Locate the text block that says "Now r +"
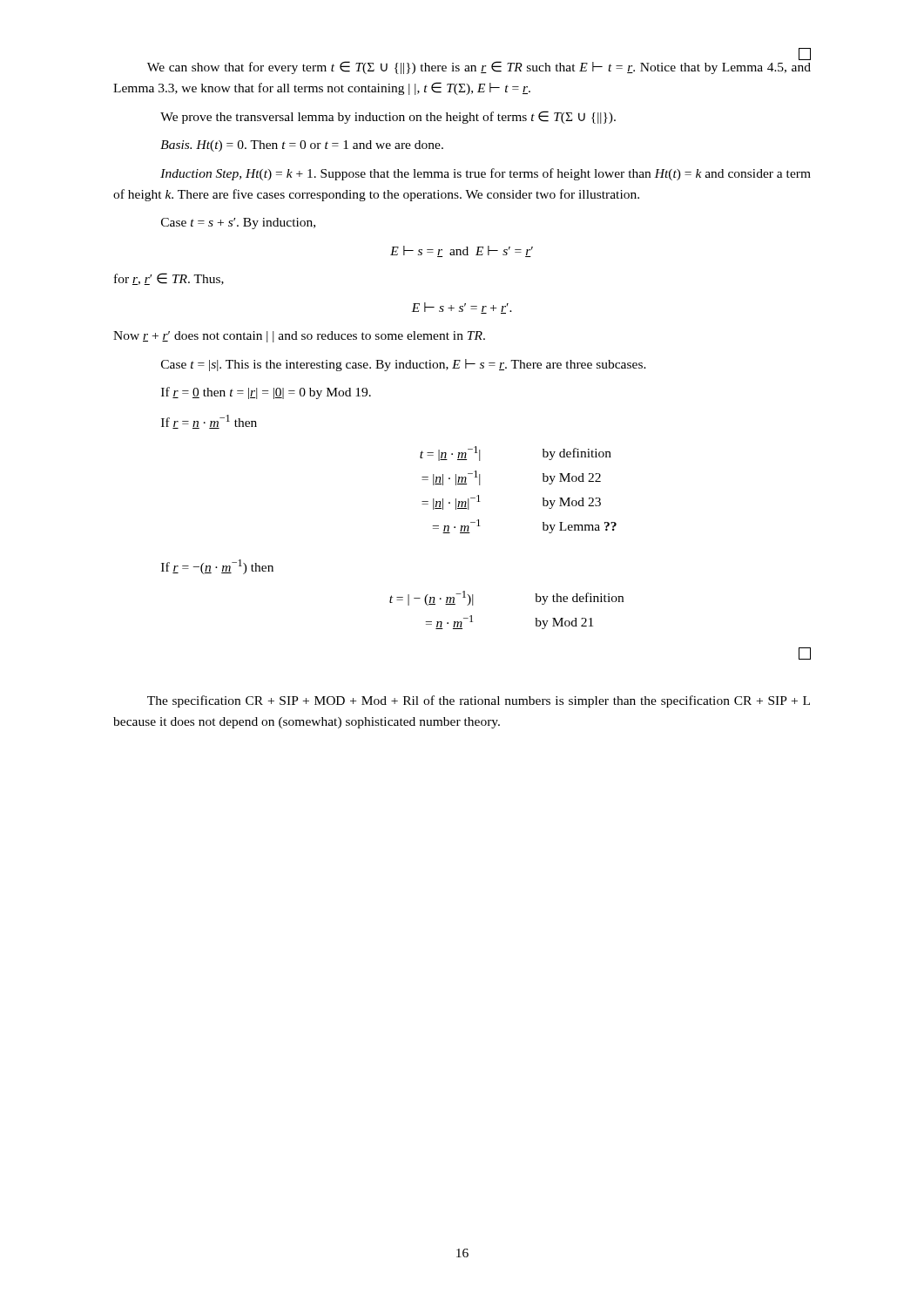 (x=462, y=336)
